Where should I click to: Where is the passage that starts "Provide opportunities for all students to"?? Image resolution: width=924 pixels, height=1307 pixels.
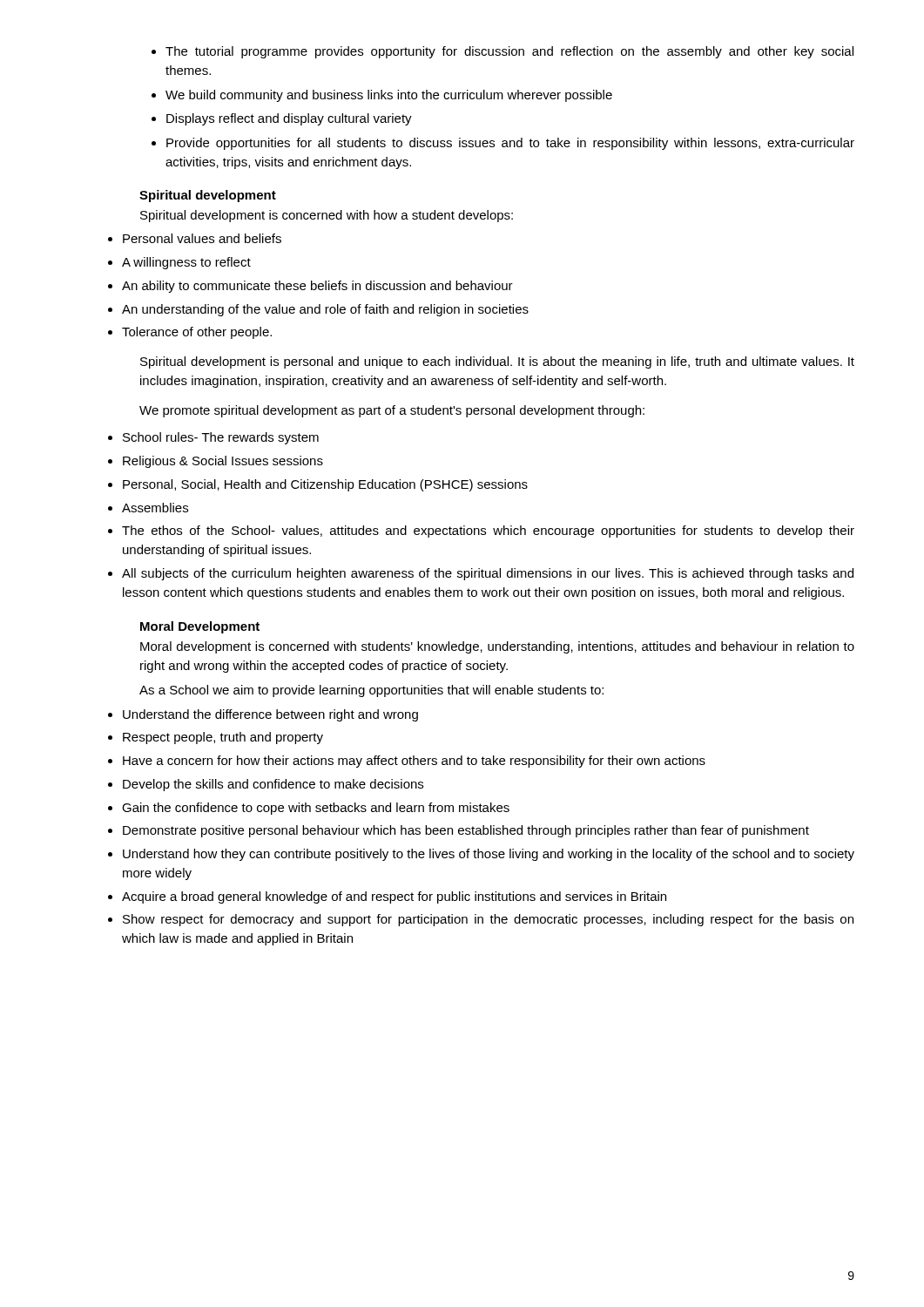click(510, 152)
